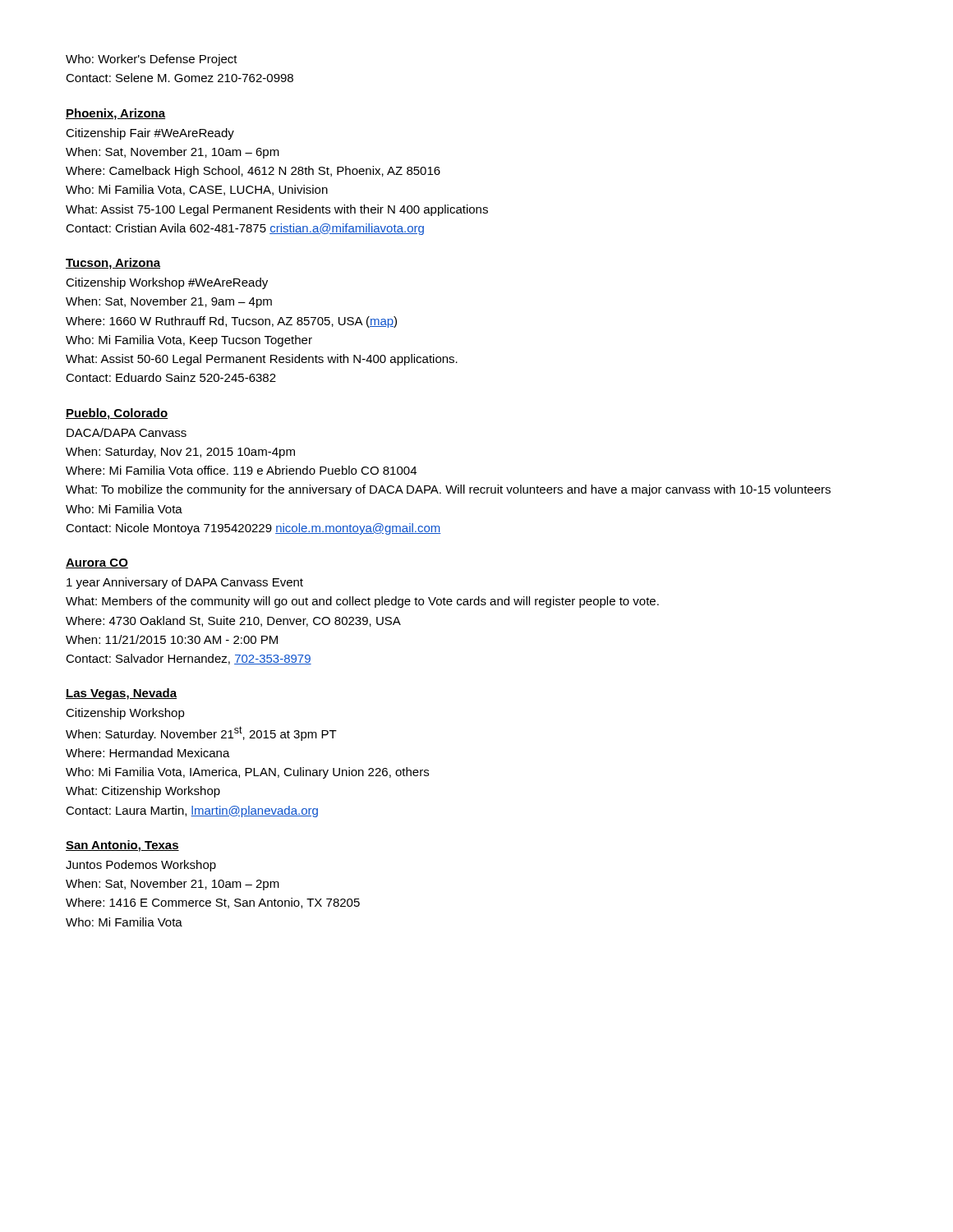
Task: Find "Phoenix, Arizona" on this page
Action: [116, 113]
